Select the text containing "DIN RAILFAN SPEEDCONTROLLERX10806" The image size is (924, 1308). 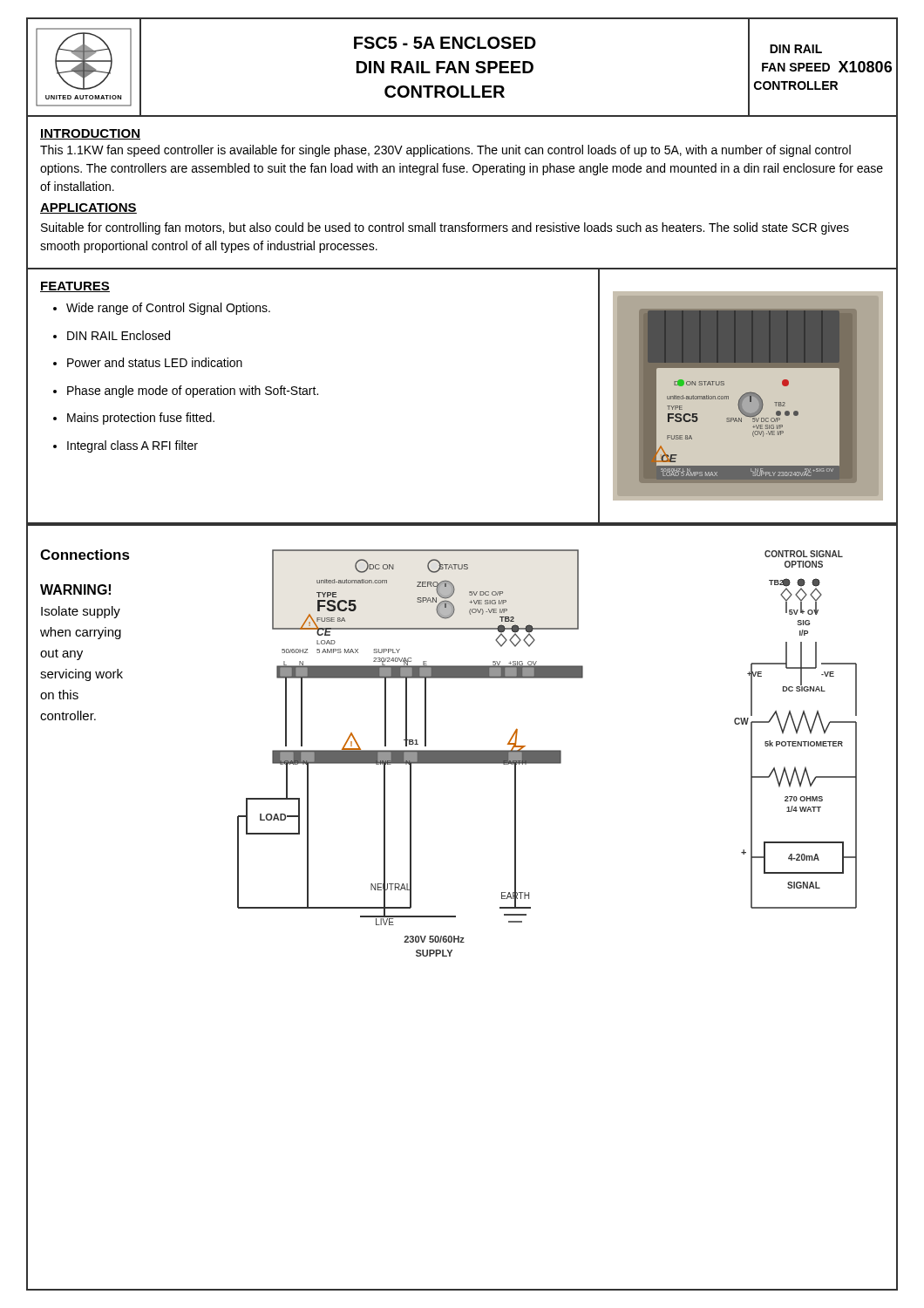click(823, 67)
